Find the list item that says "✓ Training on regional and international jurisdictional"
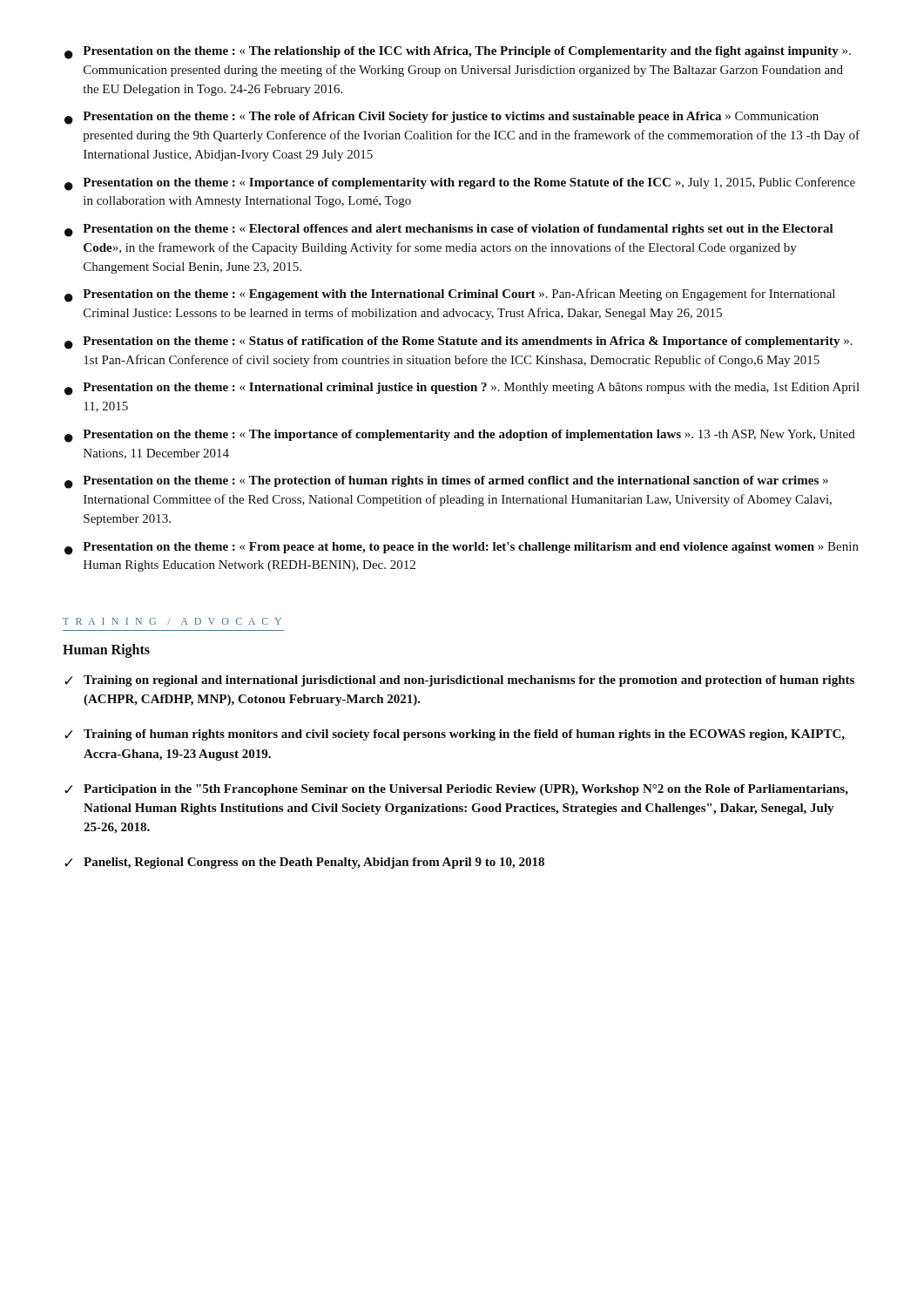Screen dimensions: 1307x924 [x=462, y=689]
